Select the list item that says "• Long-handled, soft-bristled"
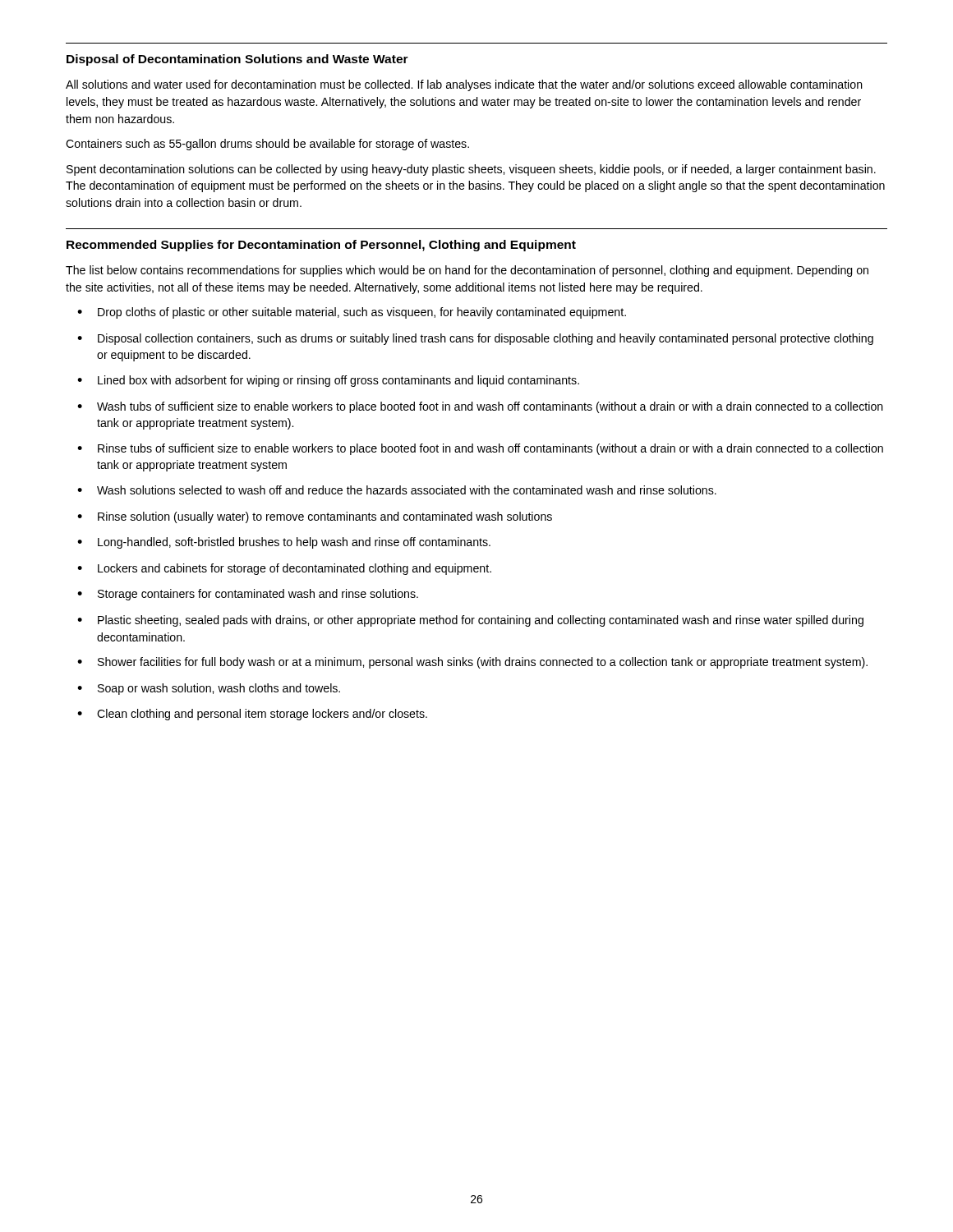The width and height of the screenshot is (953, 1232). 482,543
